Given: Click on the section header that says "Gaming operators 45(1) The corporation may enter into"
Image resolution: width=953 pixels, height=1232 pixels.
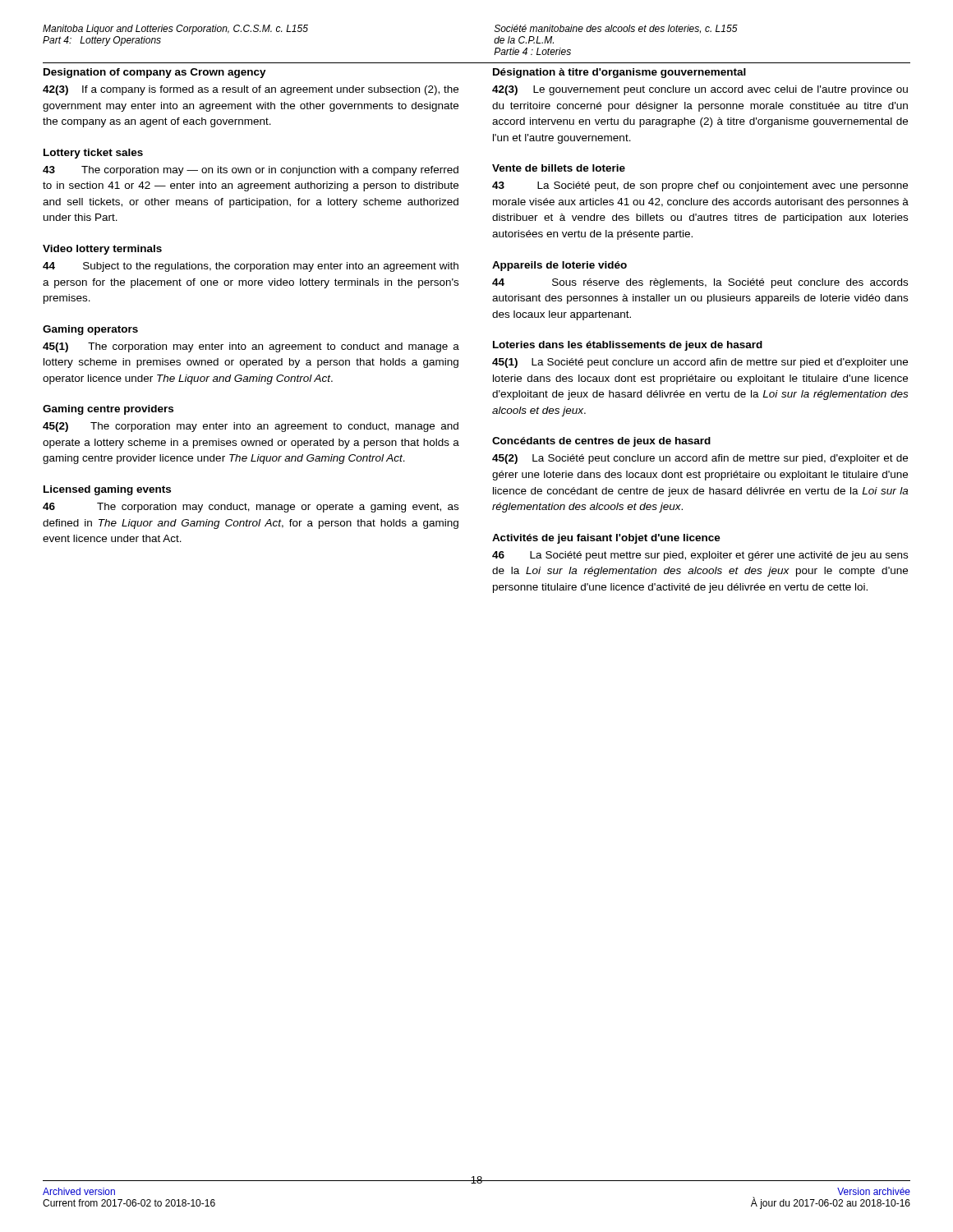Looking at the screenshot, I should [251, 354].
